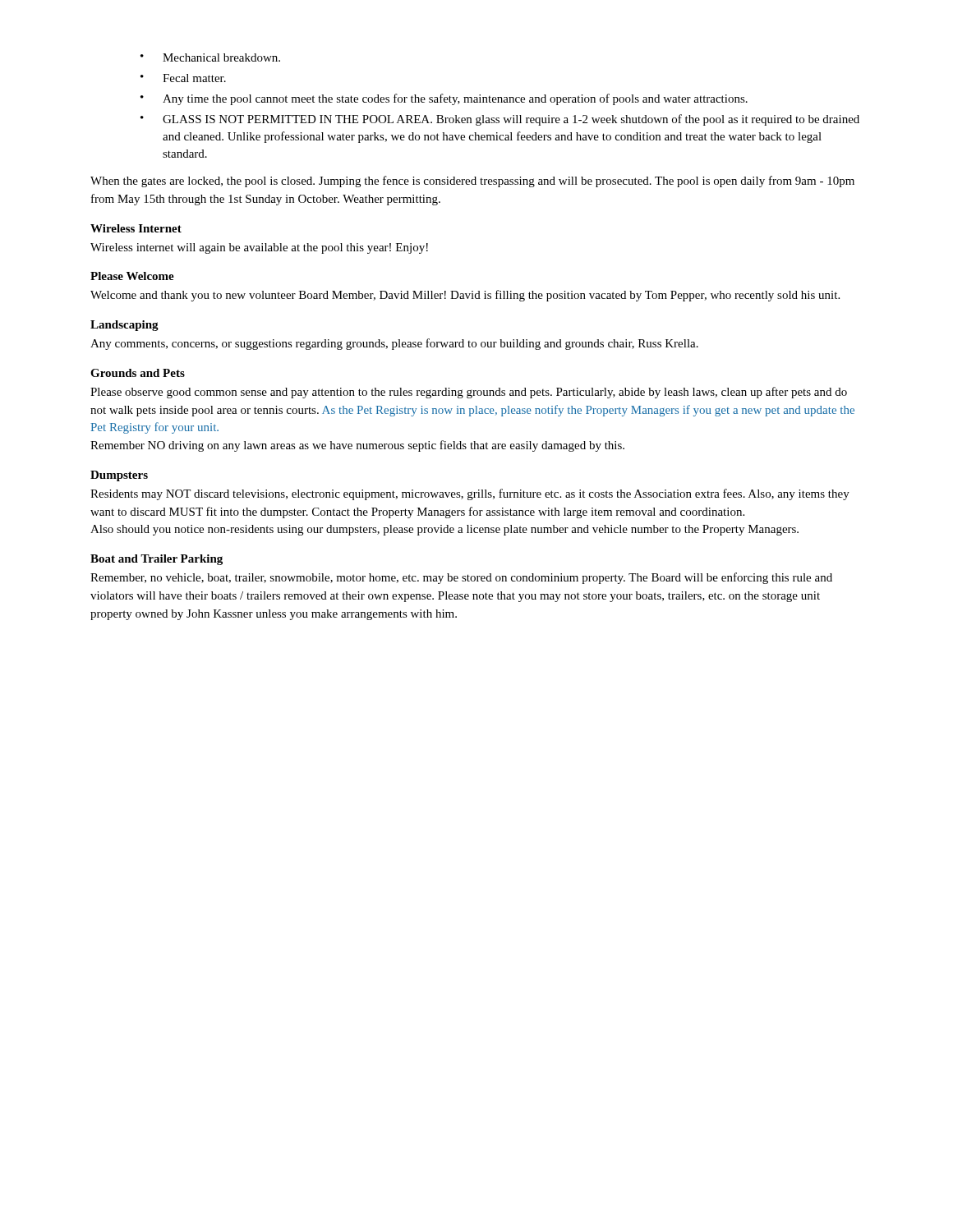Viewport: 953px width, 1232px height.
Task: Select the text block that says "When the gates are"
Action: [472, 190]
